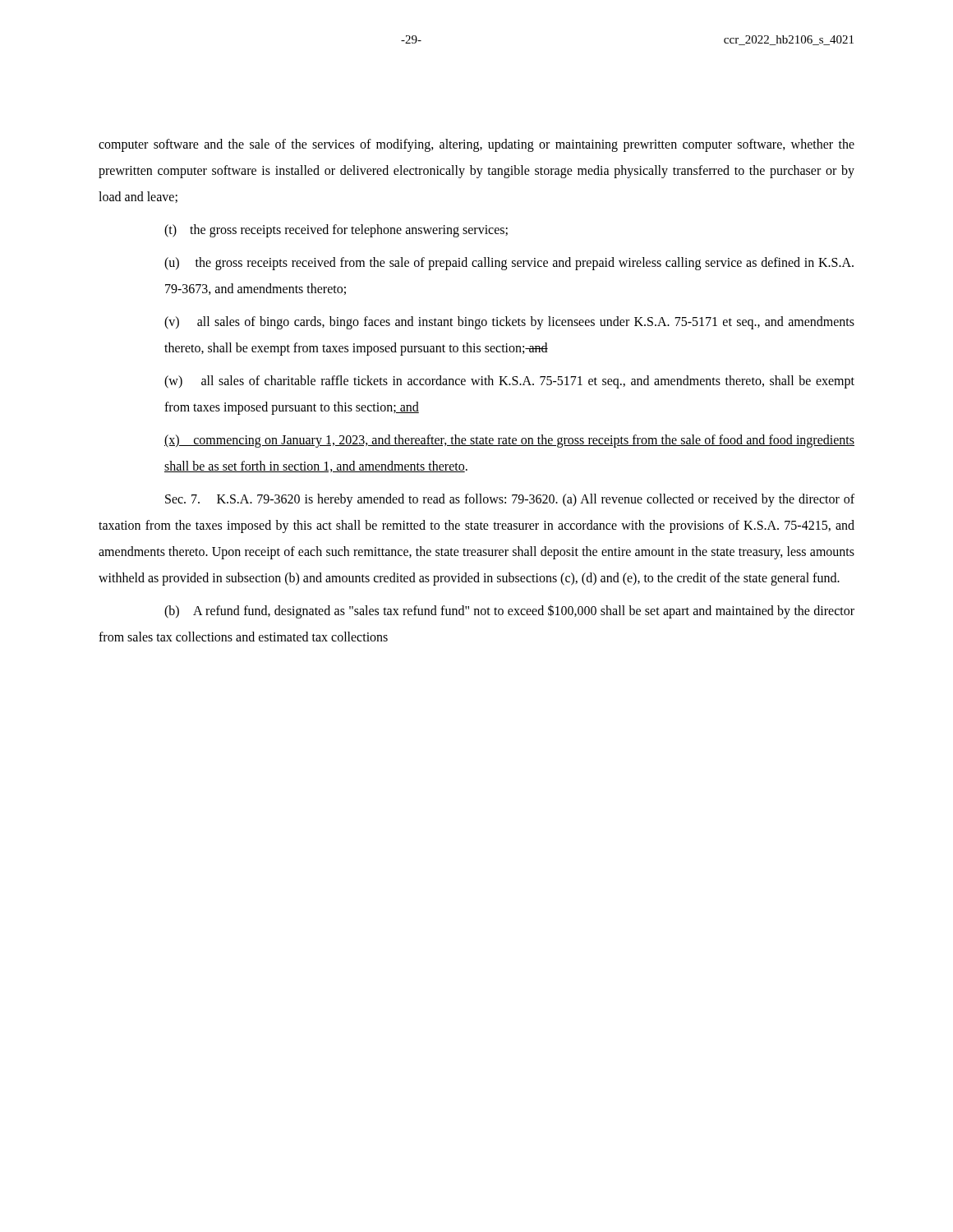Where is the passage that starts "(u) the gross receipts received"?
The width and height of the screenshot is (953, 1232).
pos(509,276)
